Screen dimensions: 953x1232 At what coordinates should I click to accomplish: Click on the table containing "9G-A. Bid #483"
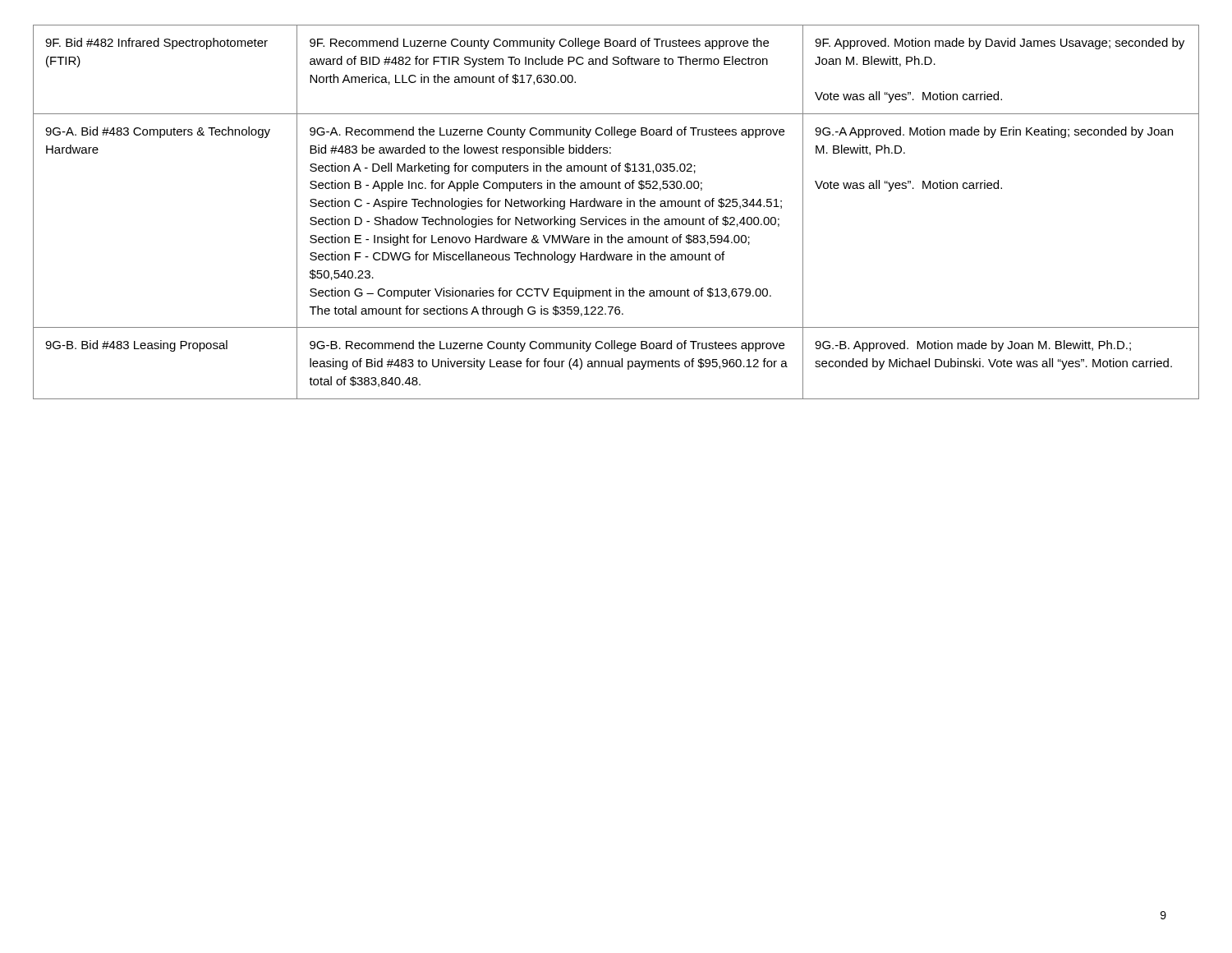pyautogui.click(x=616, y=212)
